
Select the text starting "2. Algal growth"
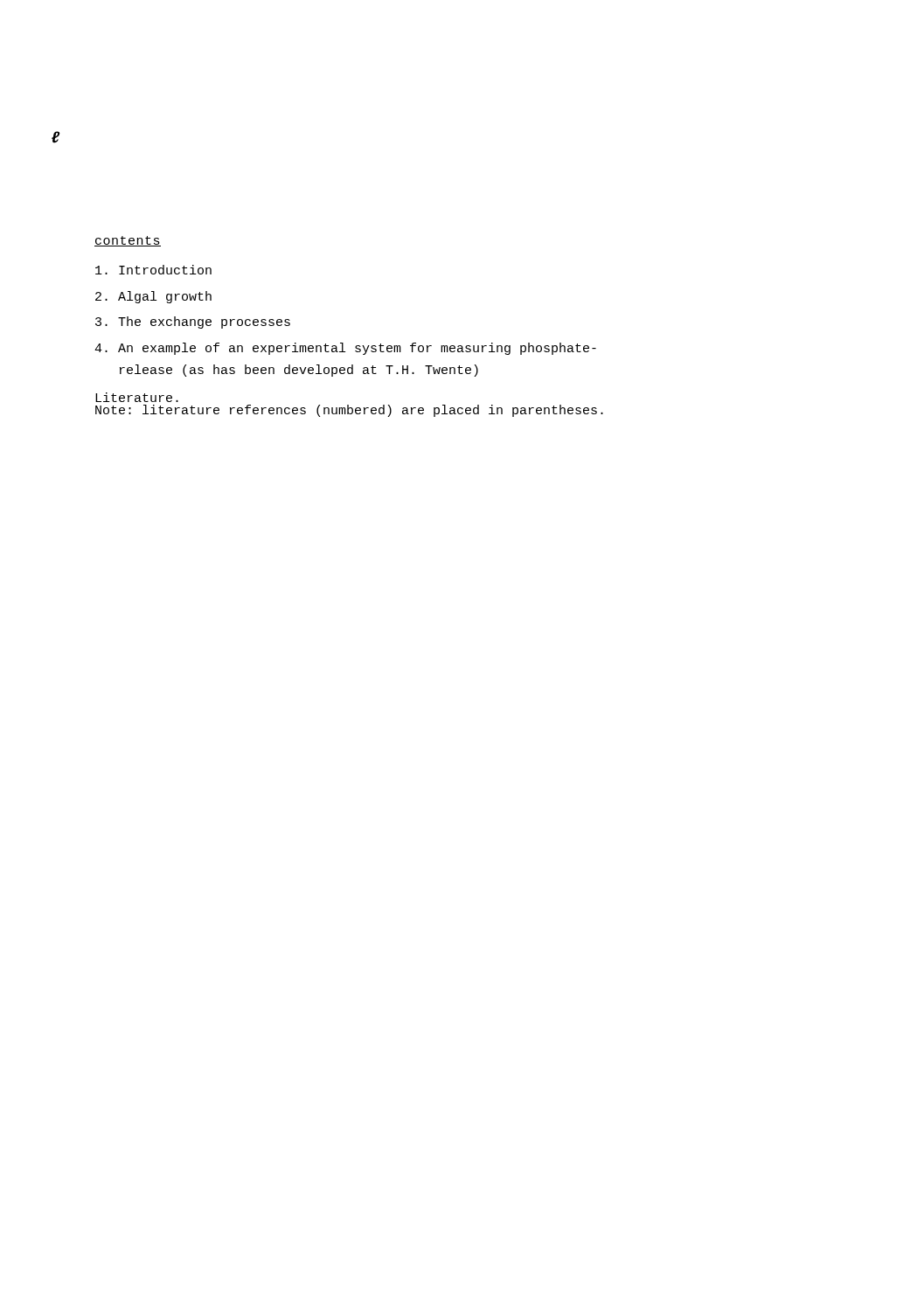153,297
